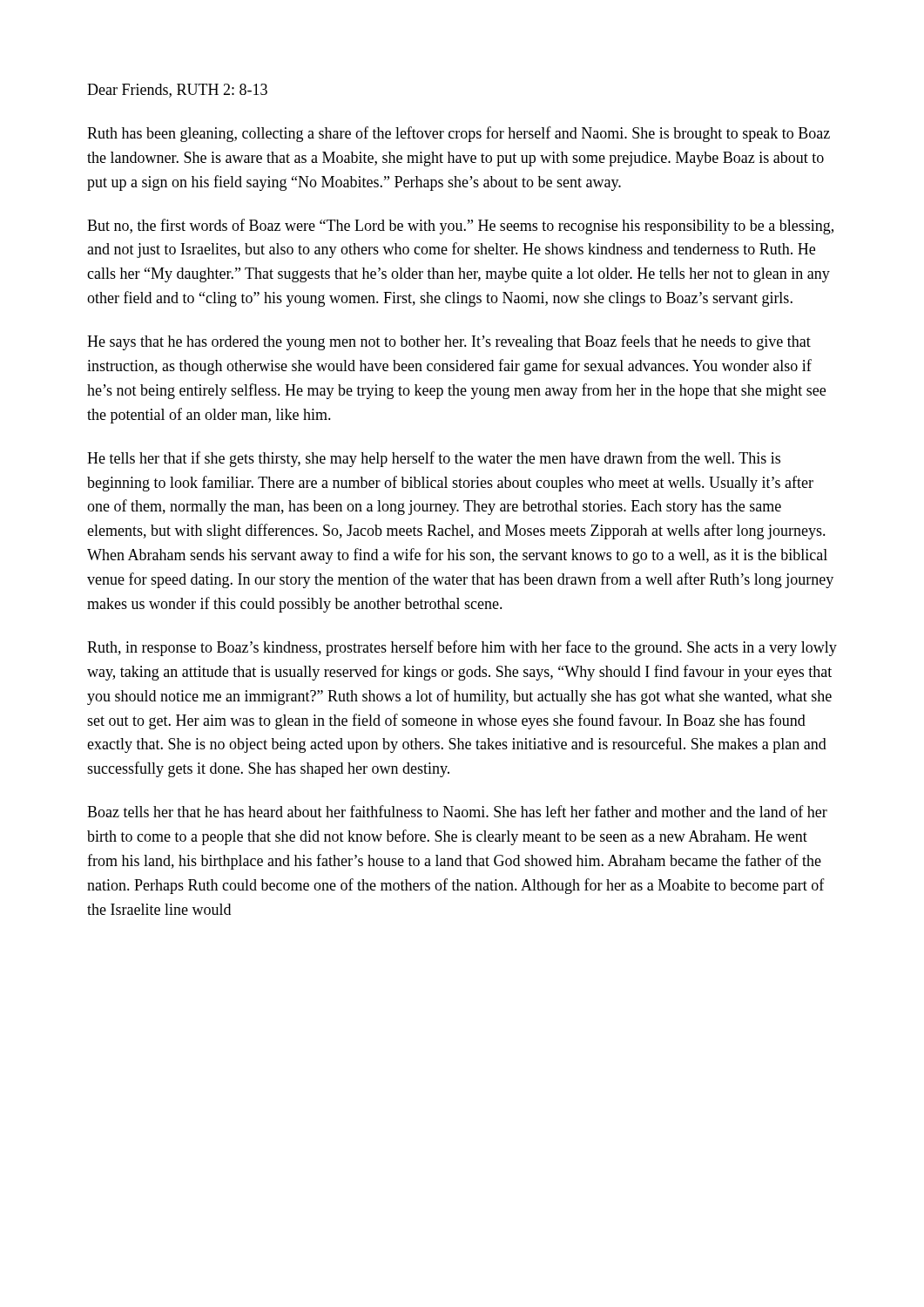Locate the text block starting "Boaz tells her that he has heard about"

coord(457,861)
